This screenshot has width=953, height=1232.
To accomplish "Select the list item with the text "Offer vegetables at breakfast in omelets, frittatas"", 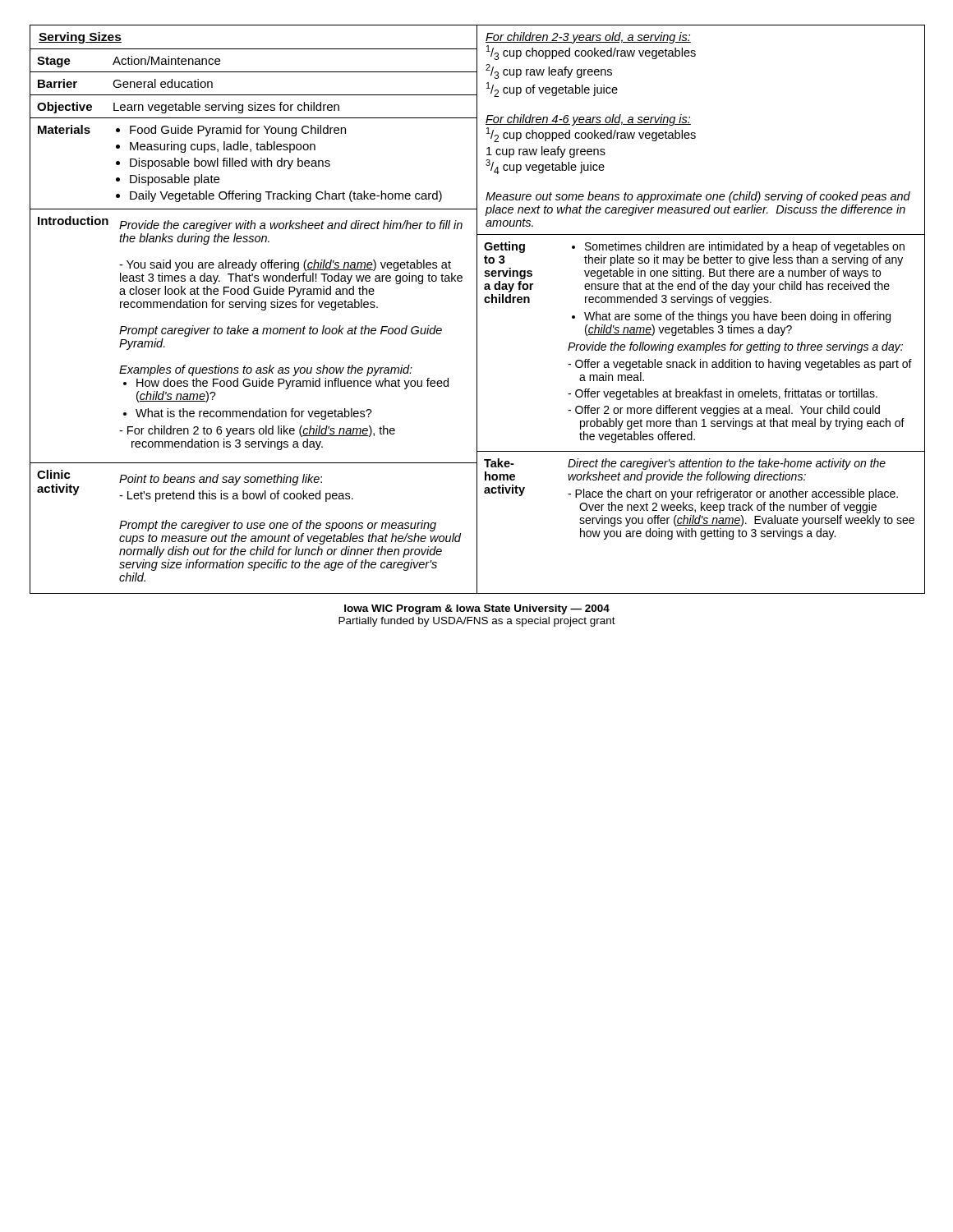I will (x=726, y=393).
